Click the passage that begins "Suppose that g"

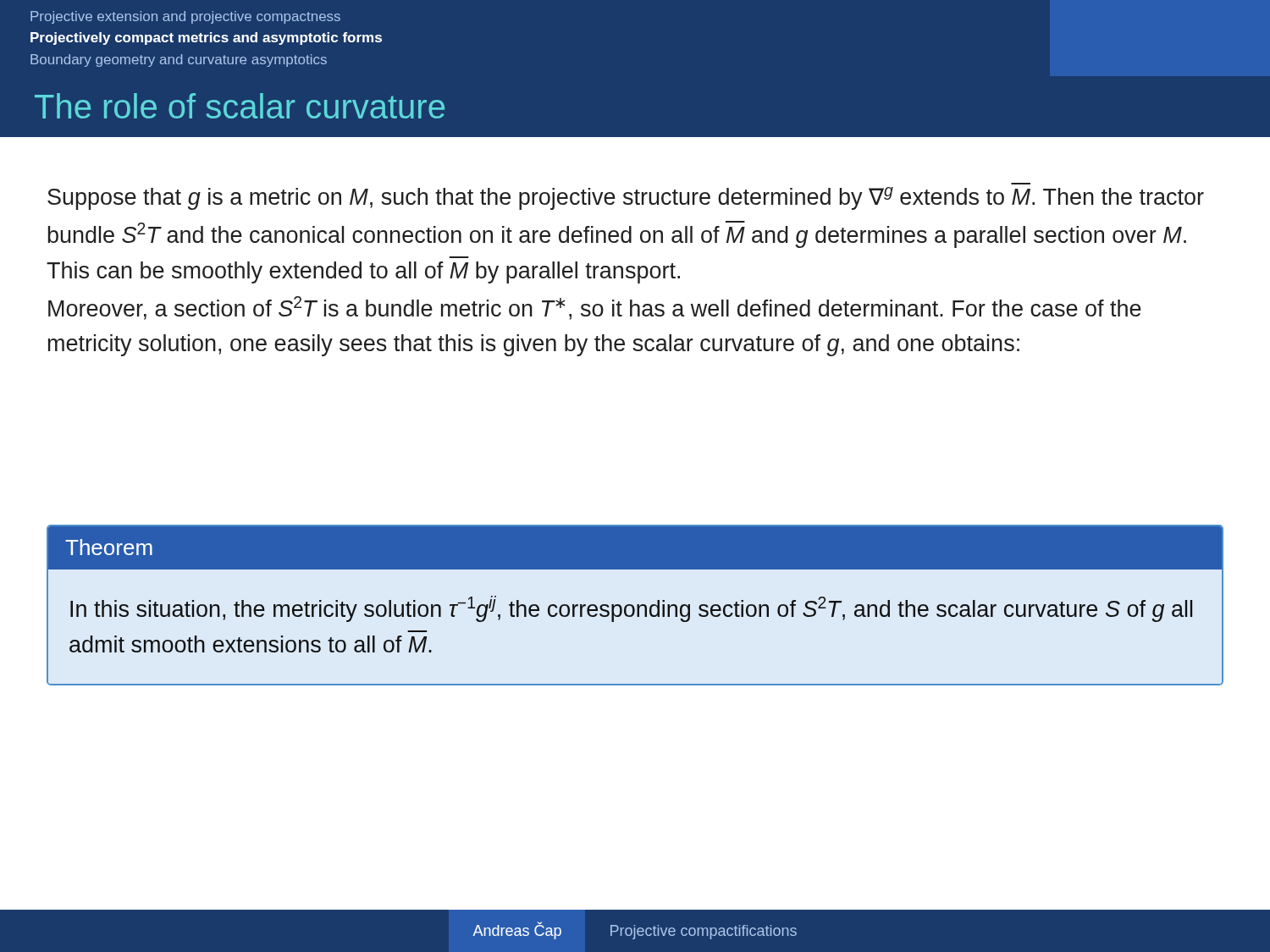(625, 269)
